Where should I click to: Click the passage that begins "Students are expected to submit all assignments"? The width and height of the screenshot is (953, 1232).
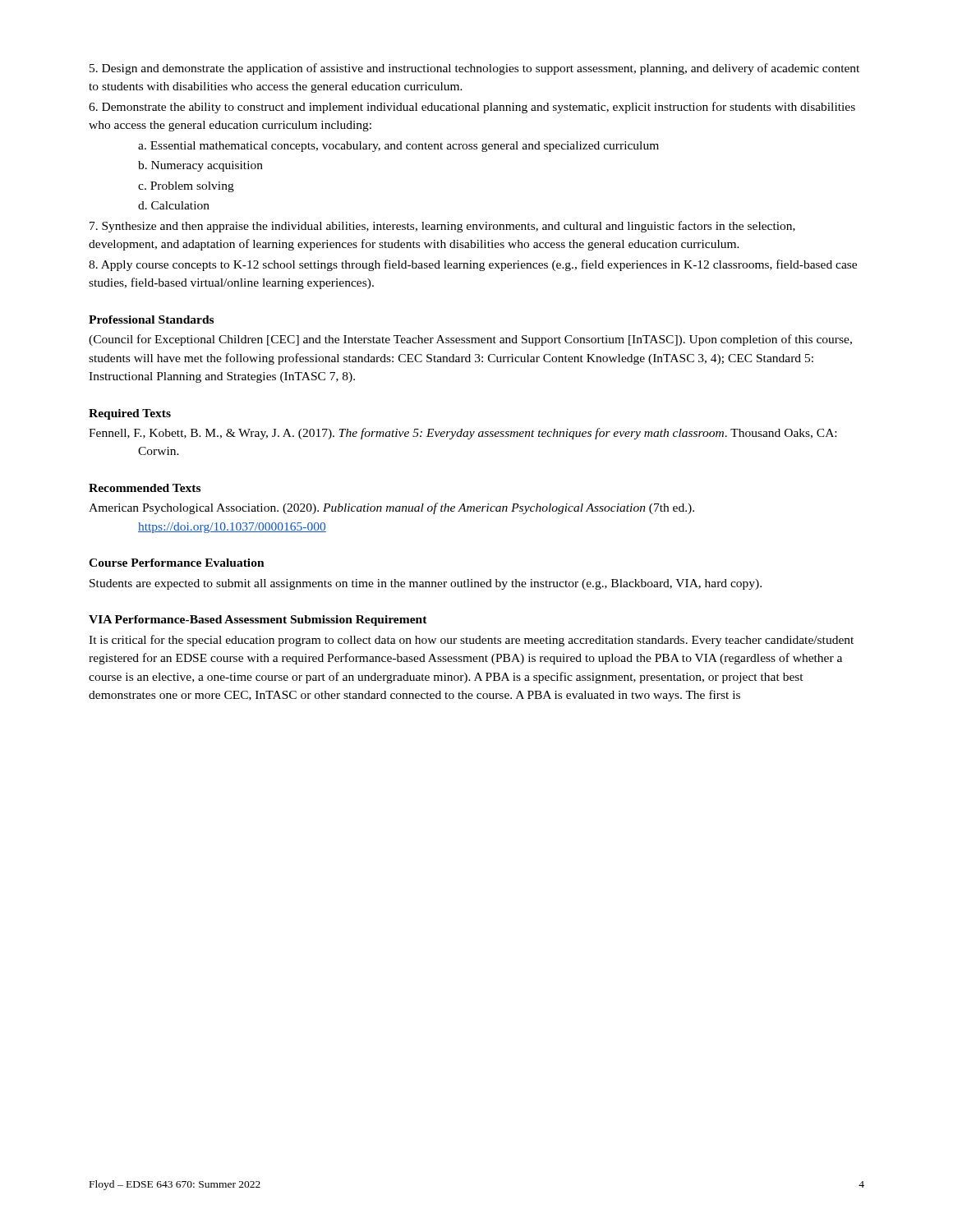426,583
